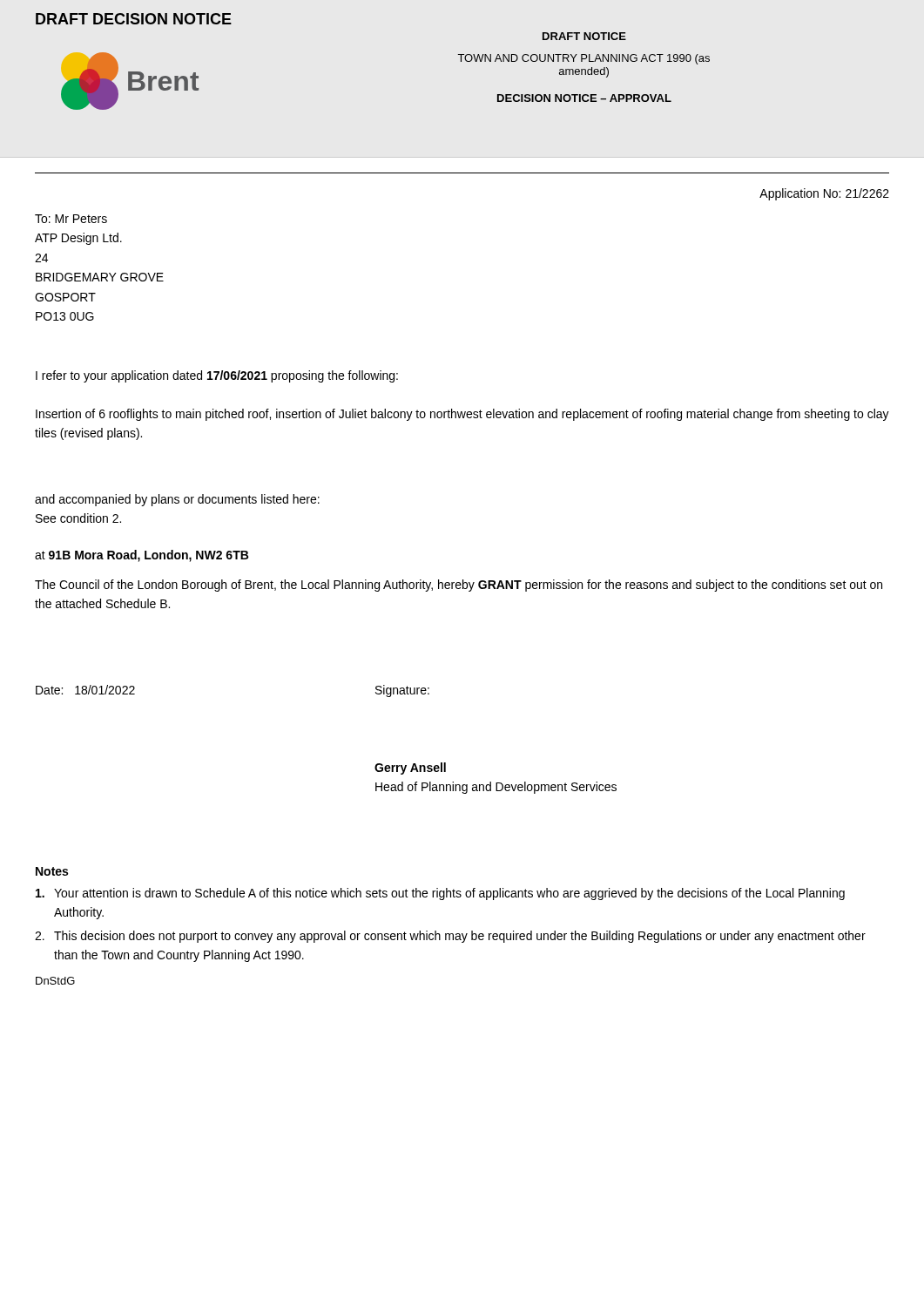Select the text starting "The Council of the London Borough"

[x=459, y=594]
